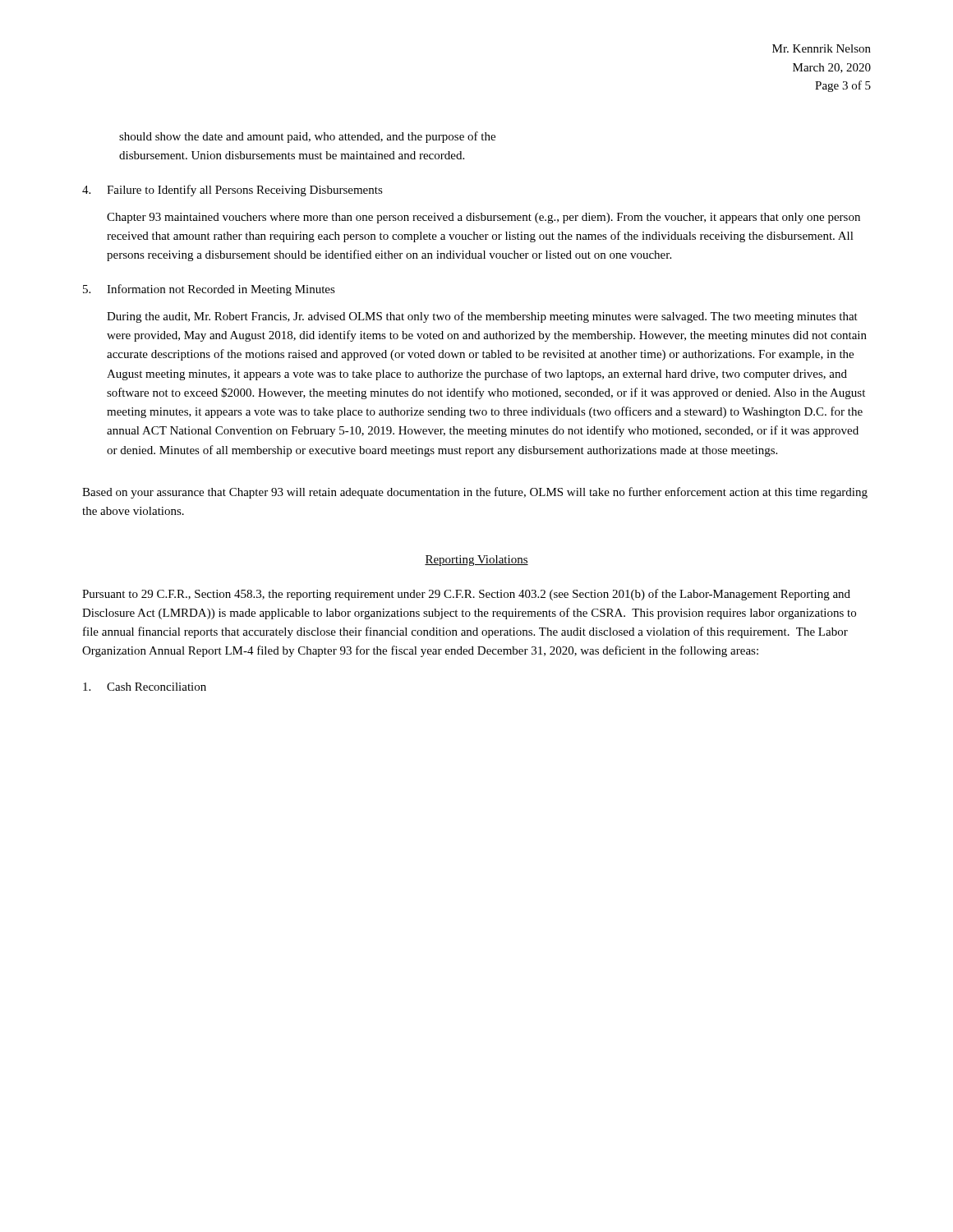Locate the block starting "During the audit, Mr. Robert Francis,"
The width and height of the screenshot is (953, 1232).
[x=487, y=383]
